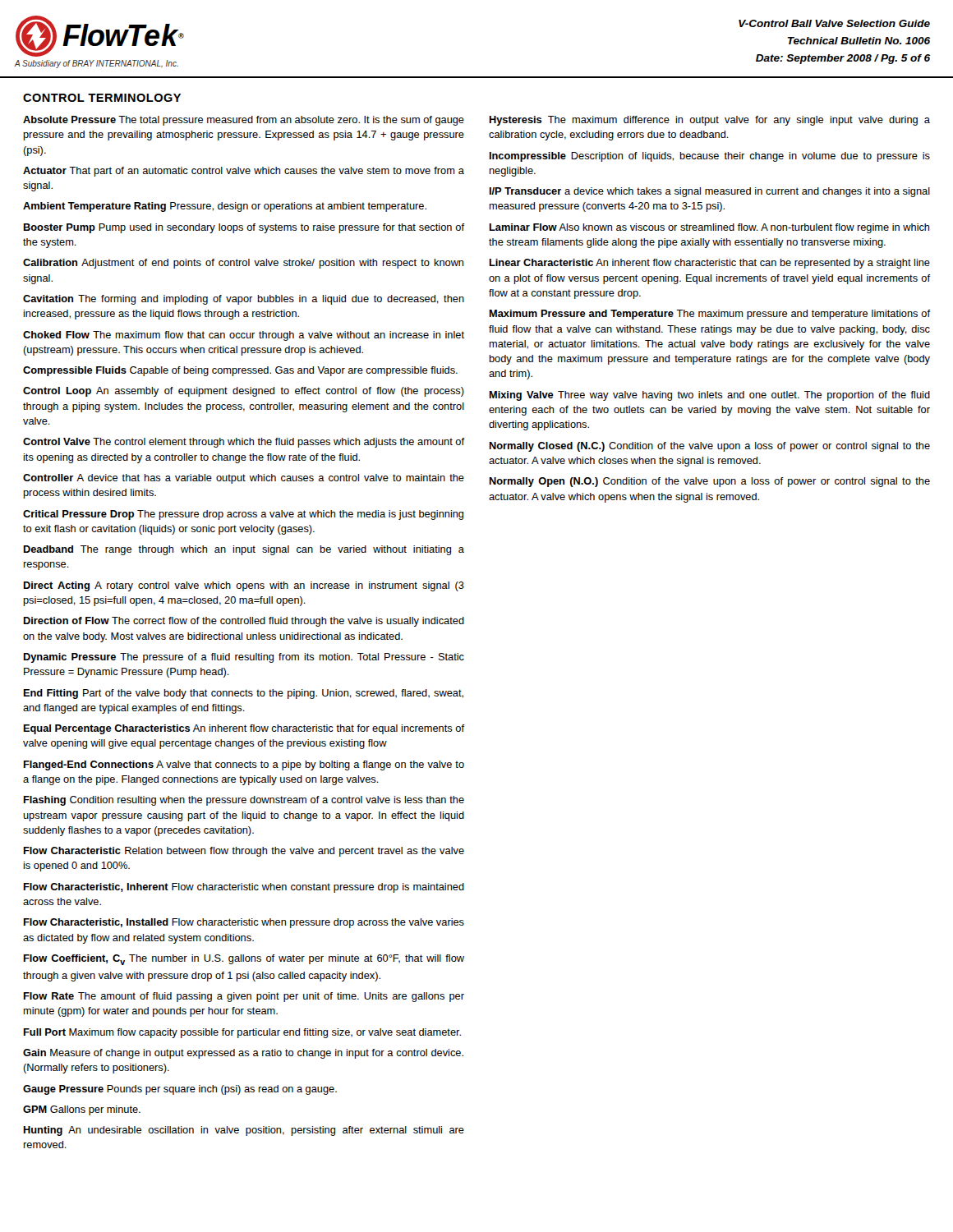Locate the text "GPM Gallons per minute."
The image size is (953, 1232).
pos(82,1109)
